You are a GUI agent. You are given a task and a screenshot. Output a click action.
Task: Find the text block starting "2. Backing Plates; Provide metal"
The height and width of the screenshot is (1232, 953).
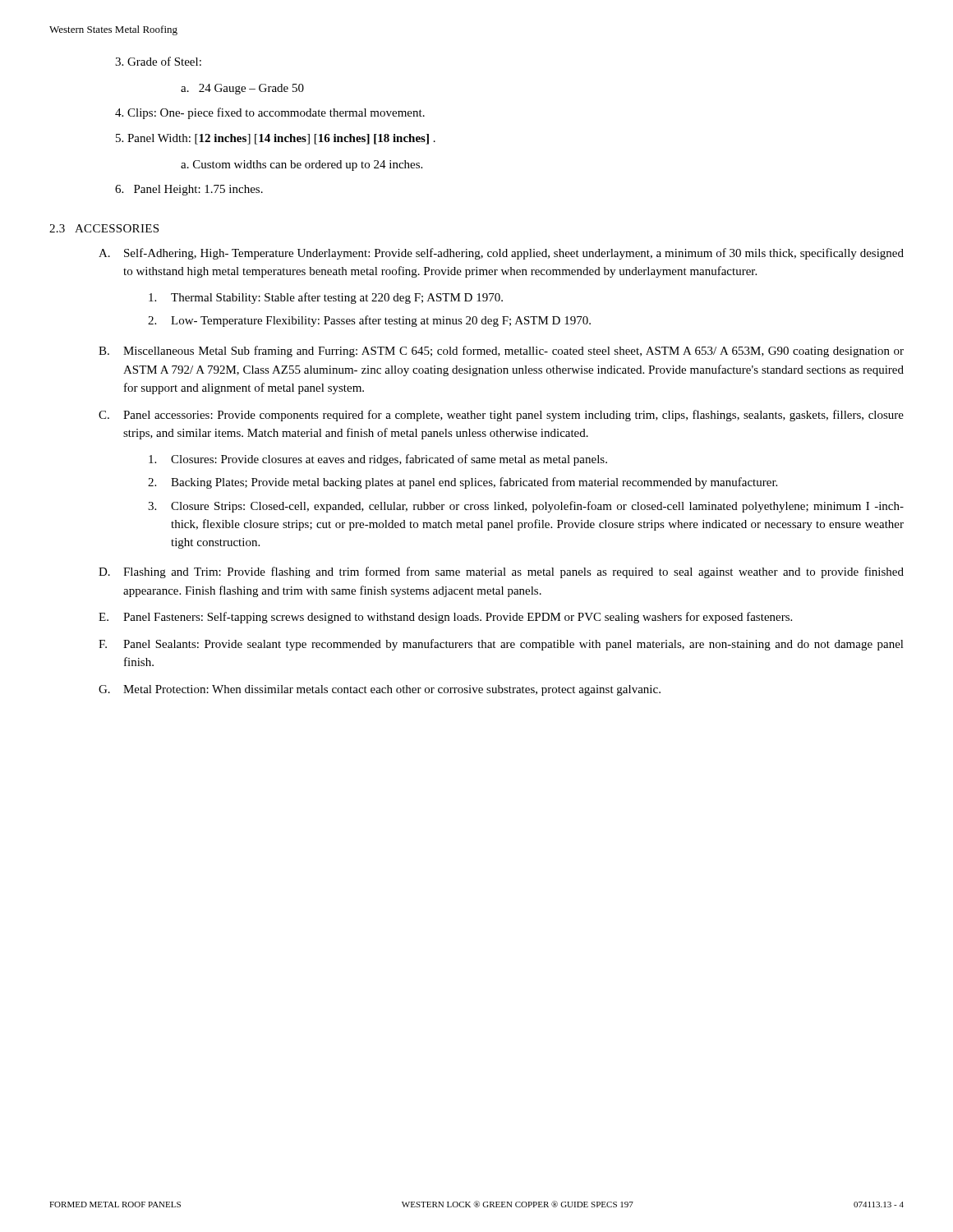coord(526,483)
